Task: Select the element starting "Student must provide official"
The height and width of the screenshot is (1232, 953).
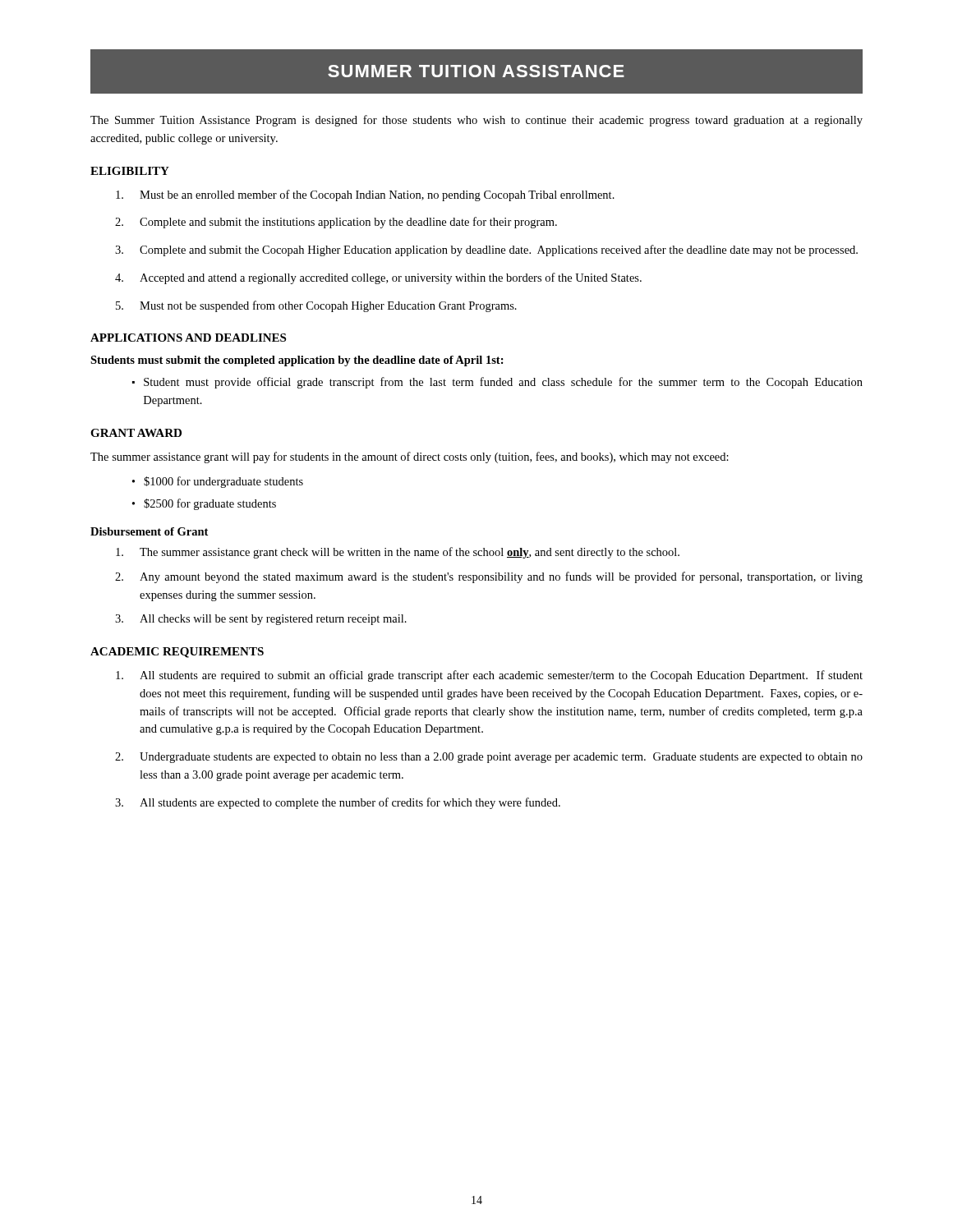Action: click(503, 392)
